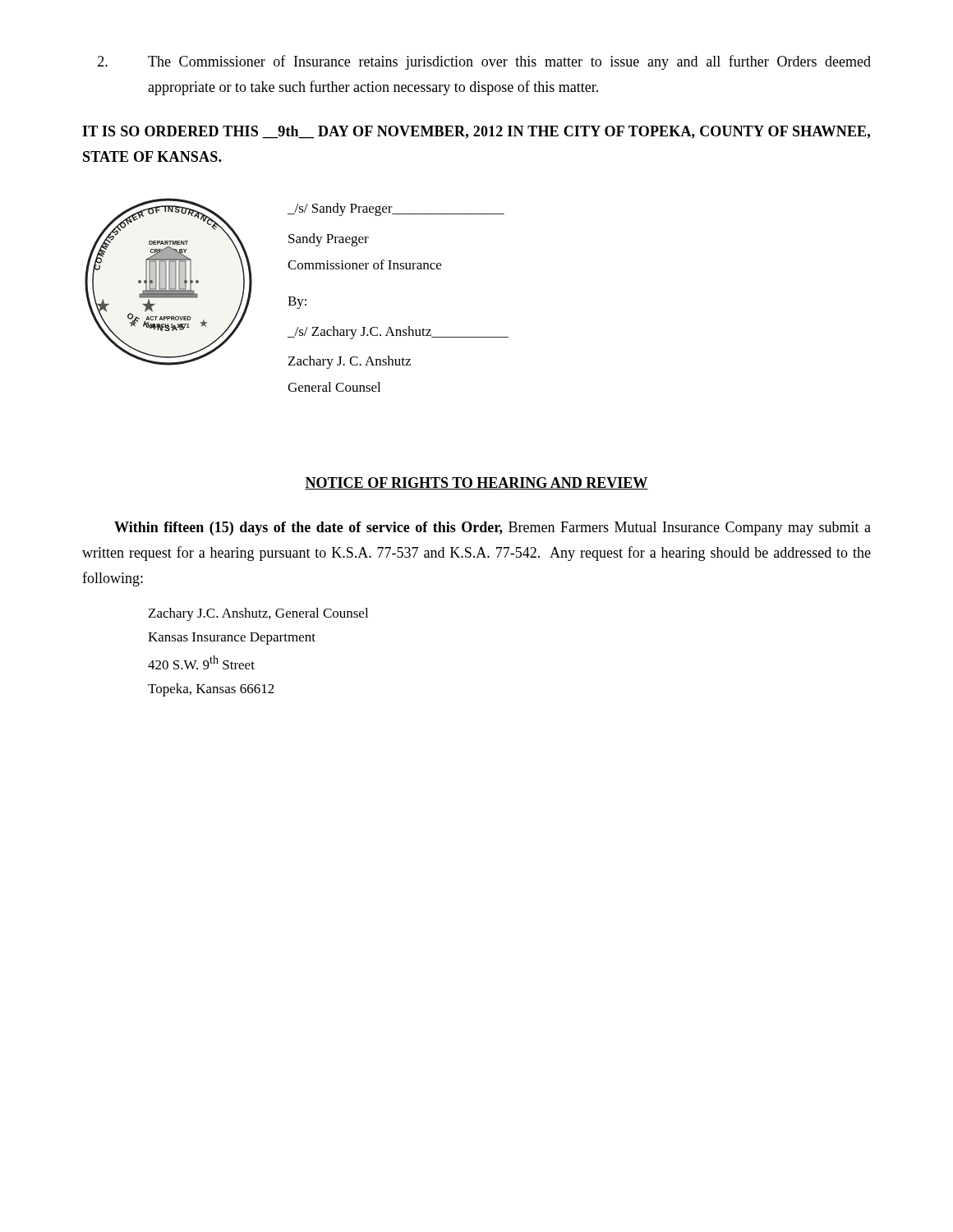
Task: Locate the block starting "Zachary J.C. Anshutz,"
Action: [258, 651]
